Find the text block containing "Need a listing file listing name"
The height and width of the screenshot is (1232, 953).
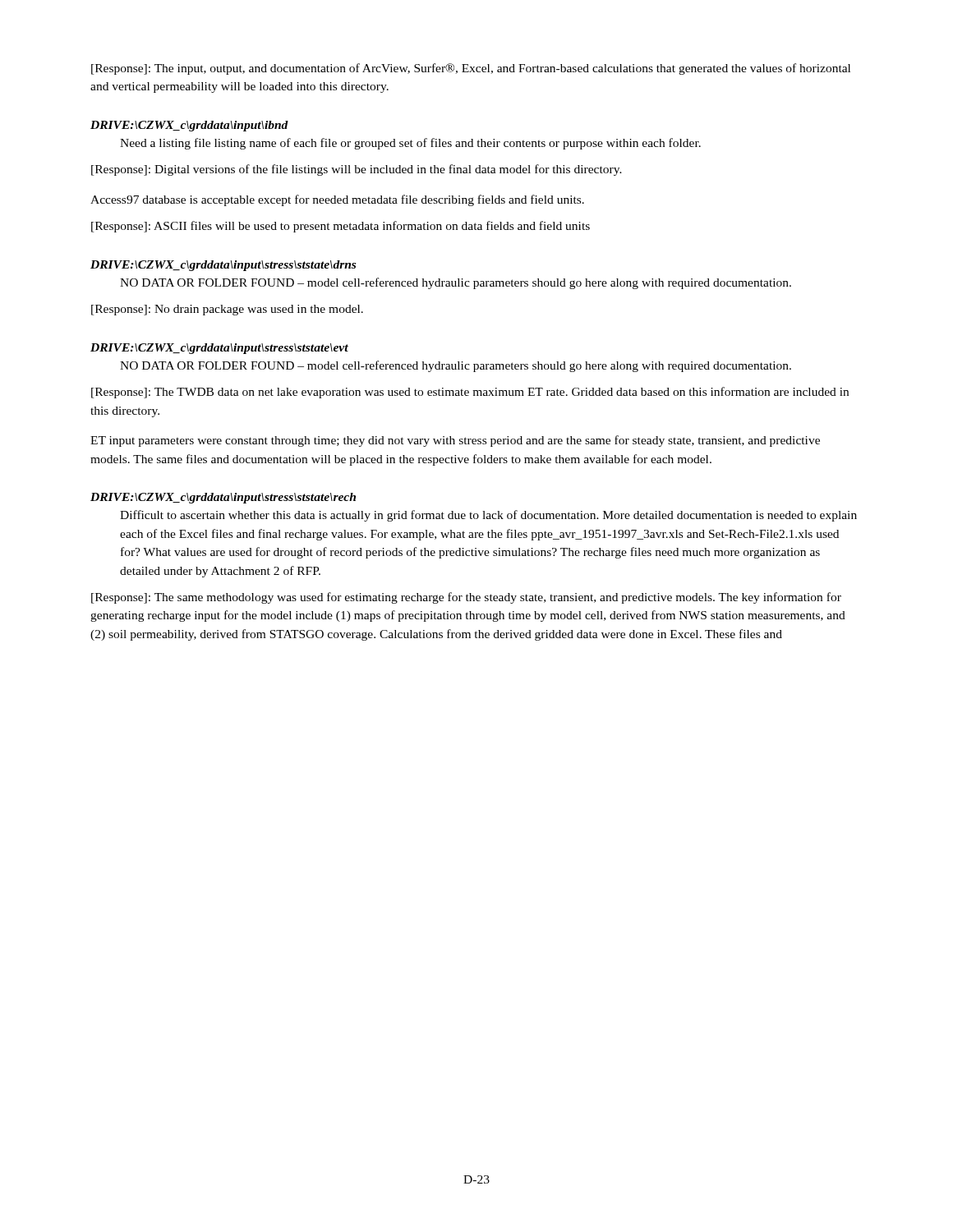point(491,143)
